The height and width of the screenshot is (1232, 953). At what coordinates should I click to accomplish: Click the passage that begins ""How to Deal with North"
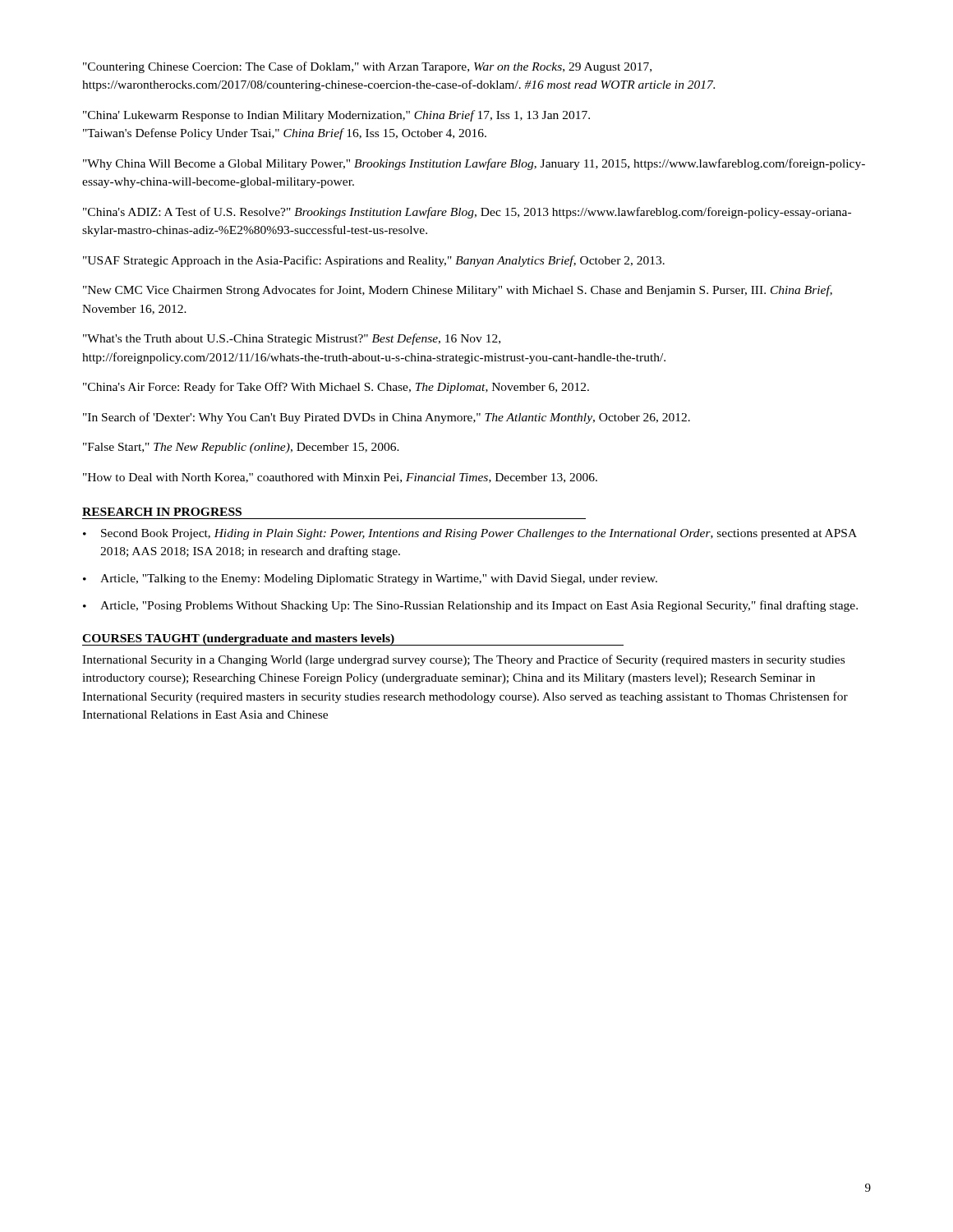[x=340, y=476]
